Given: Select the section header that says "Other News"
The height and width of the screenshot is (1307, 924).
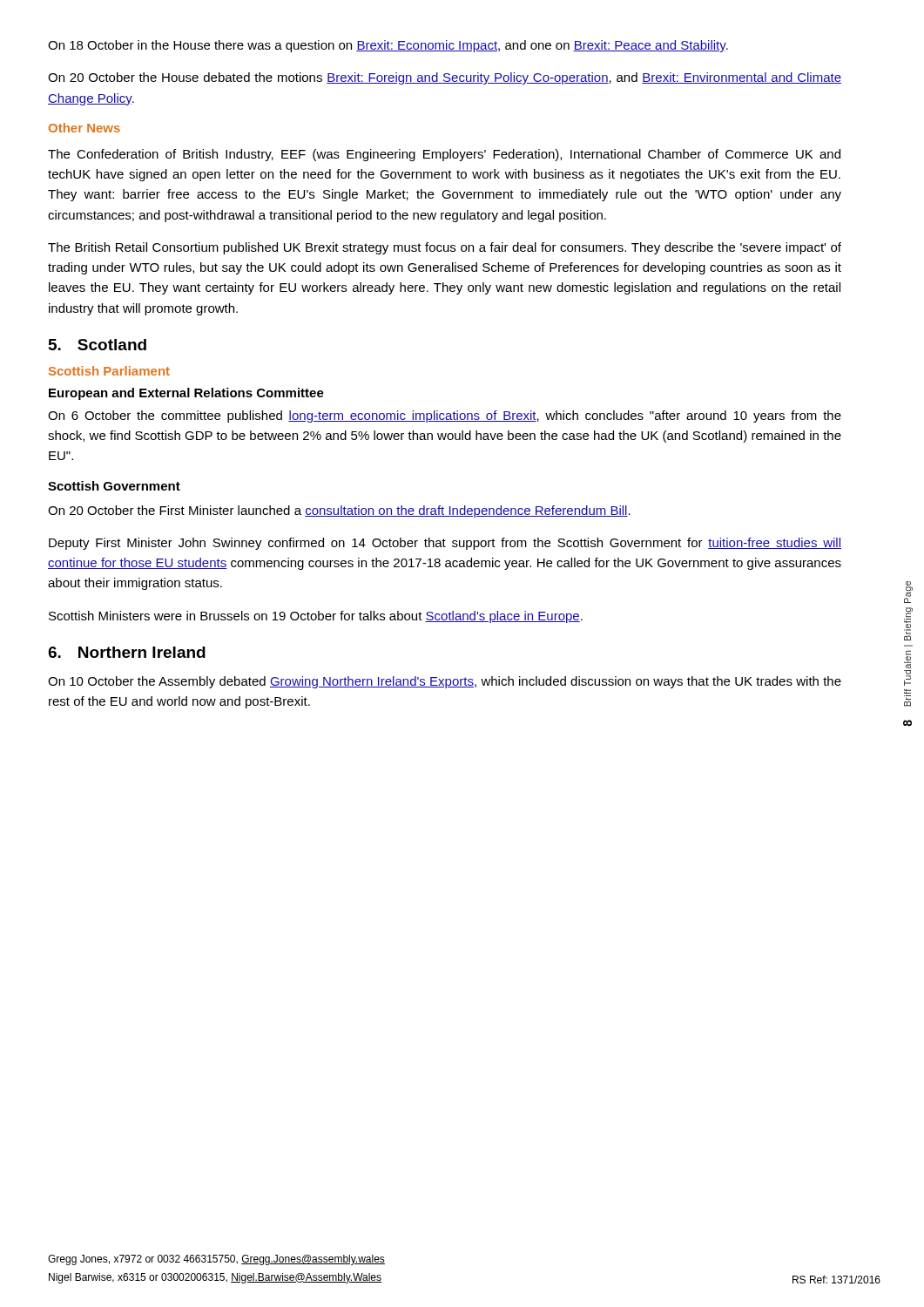Looking at the screenshot, I should click(x=84, y=127).
